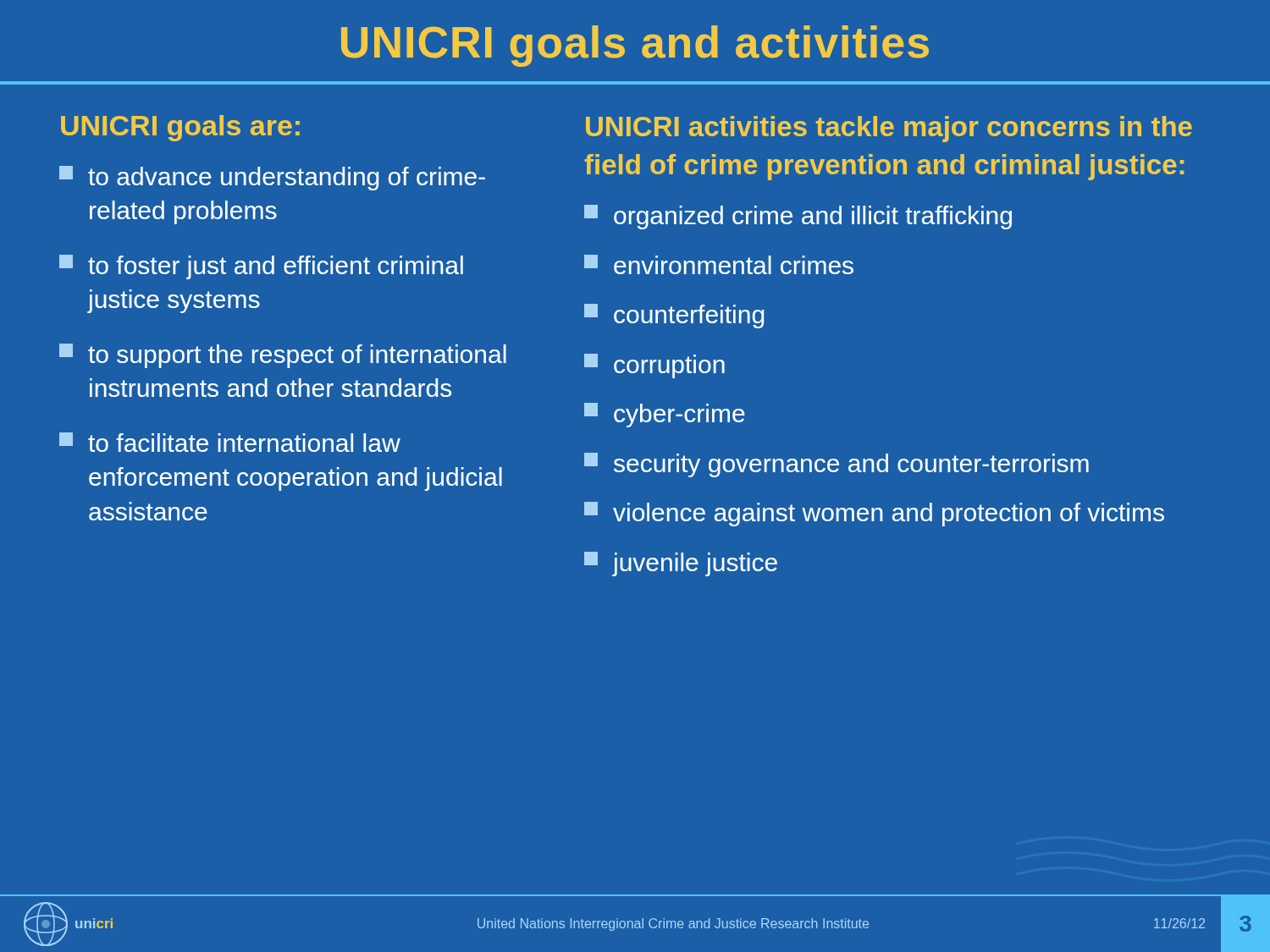Screen dimensions: 952x1270
Task: Find the element starting "juvenile justice"
Action: tap(681, 563)
